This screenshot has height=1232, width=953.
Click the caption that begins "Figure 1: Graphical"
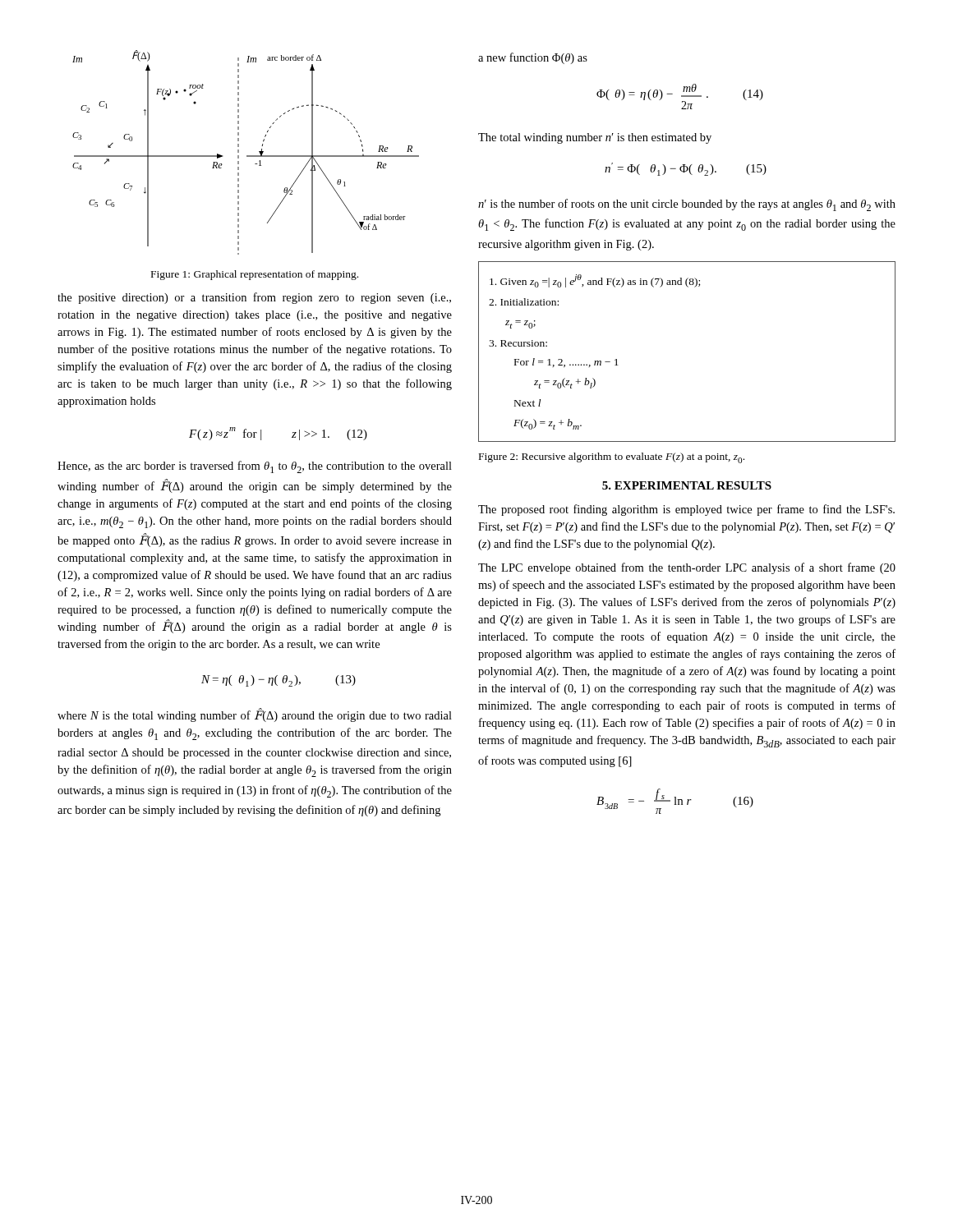click(x=255, y=274)
